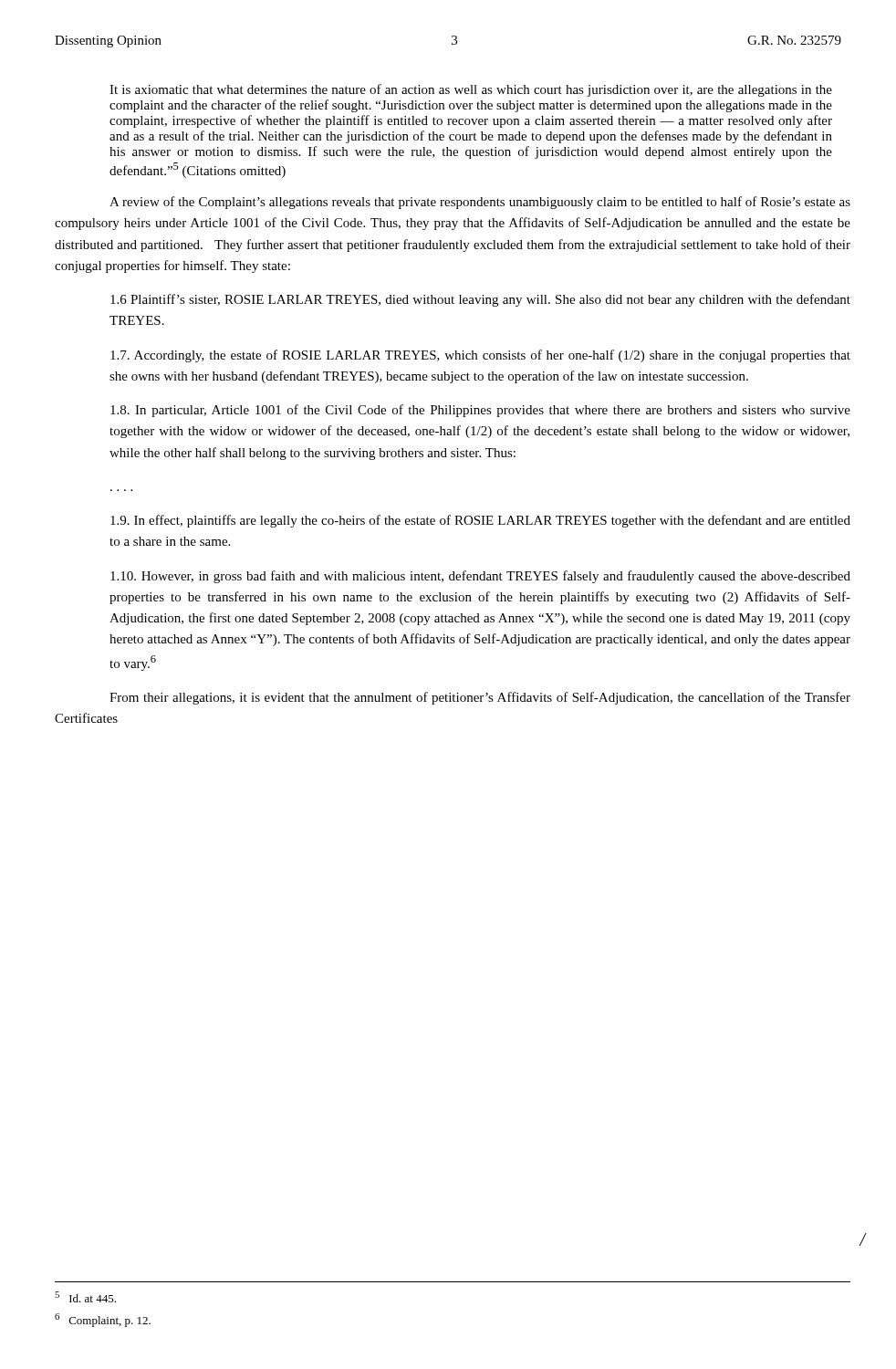Click the passage that begins "5 Id. at 445. 6 Complaint,"
This screenshot has height=1369, width=896.
tap(85, 1297)
